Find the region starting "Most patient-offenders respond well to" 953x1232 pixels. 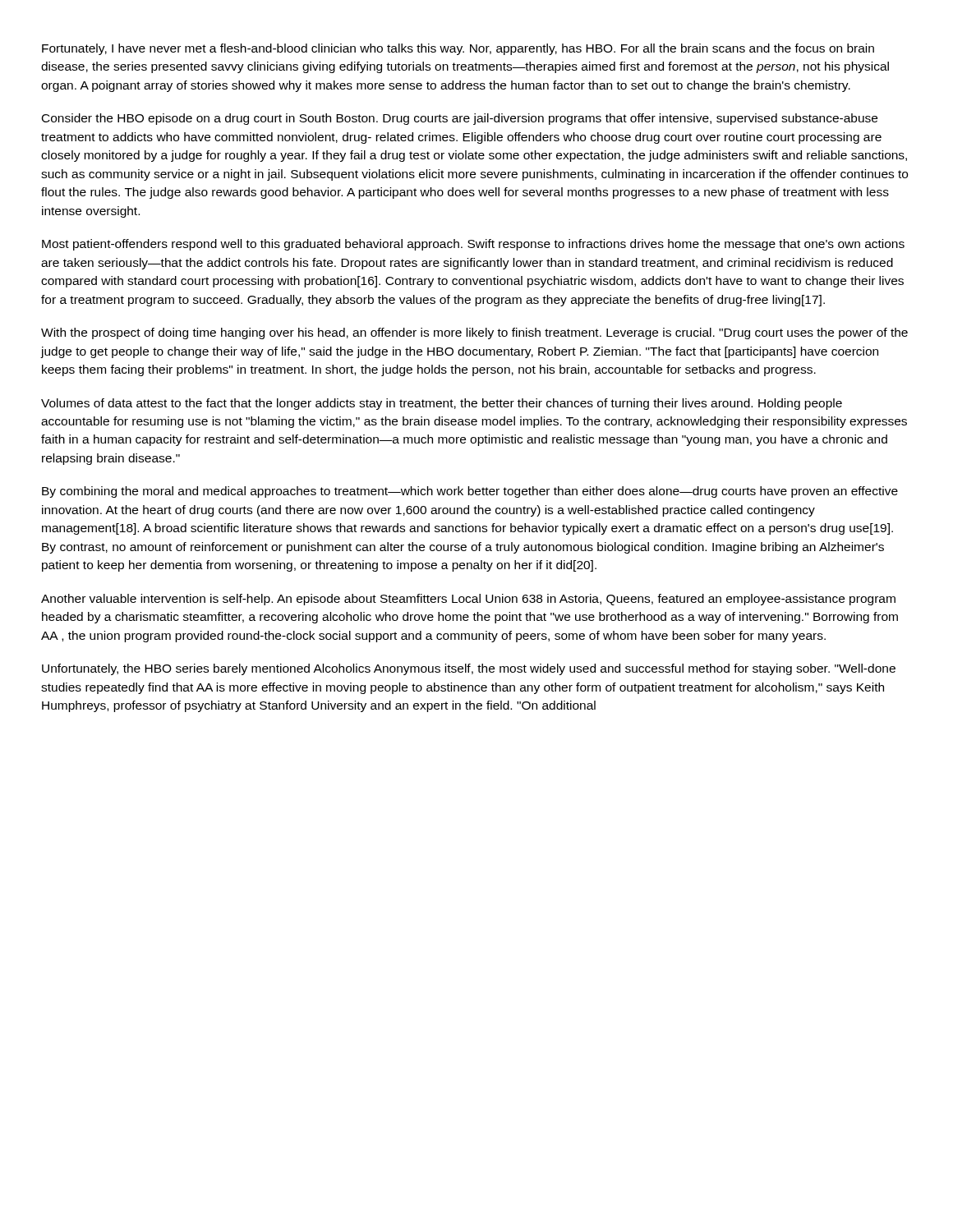point(473,271)
